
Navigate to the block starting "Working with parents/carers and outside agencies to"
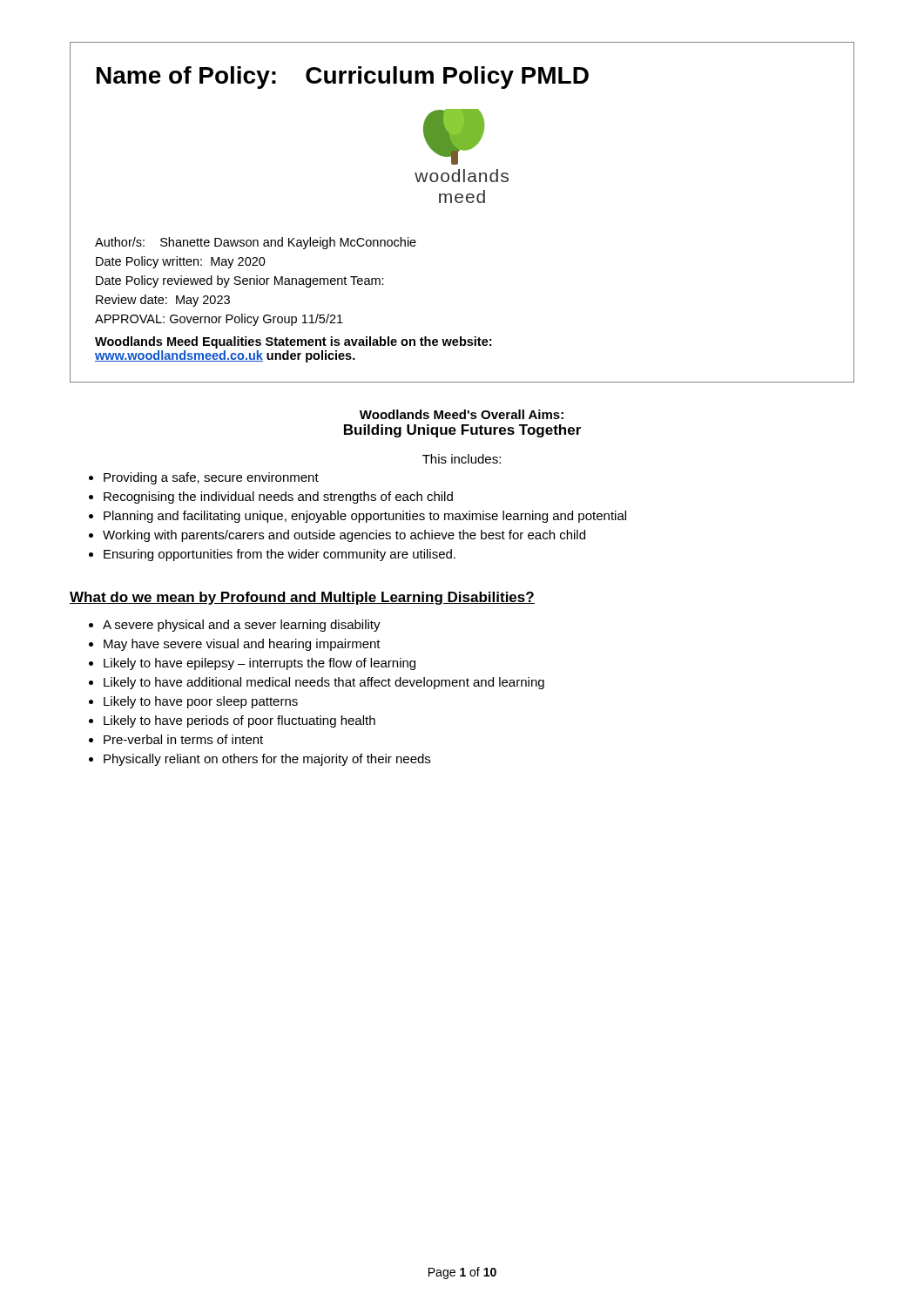(x=344, y=535)
